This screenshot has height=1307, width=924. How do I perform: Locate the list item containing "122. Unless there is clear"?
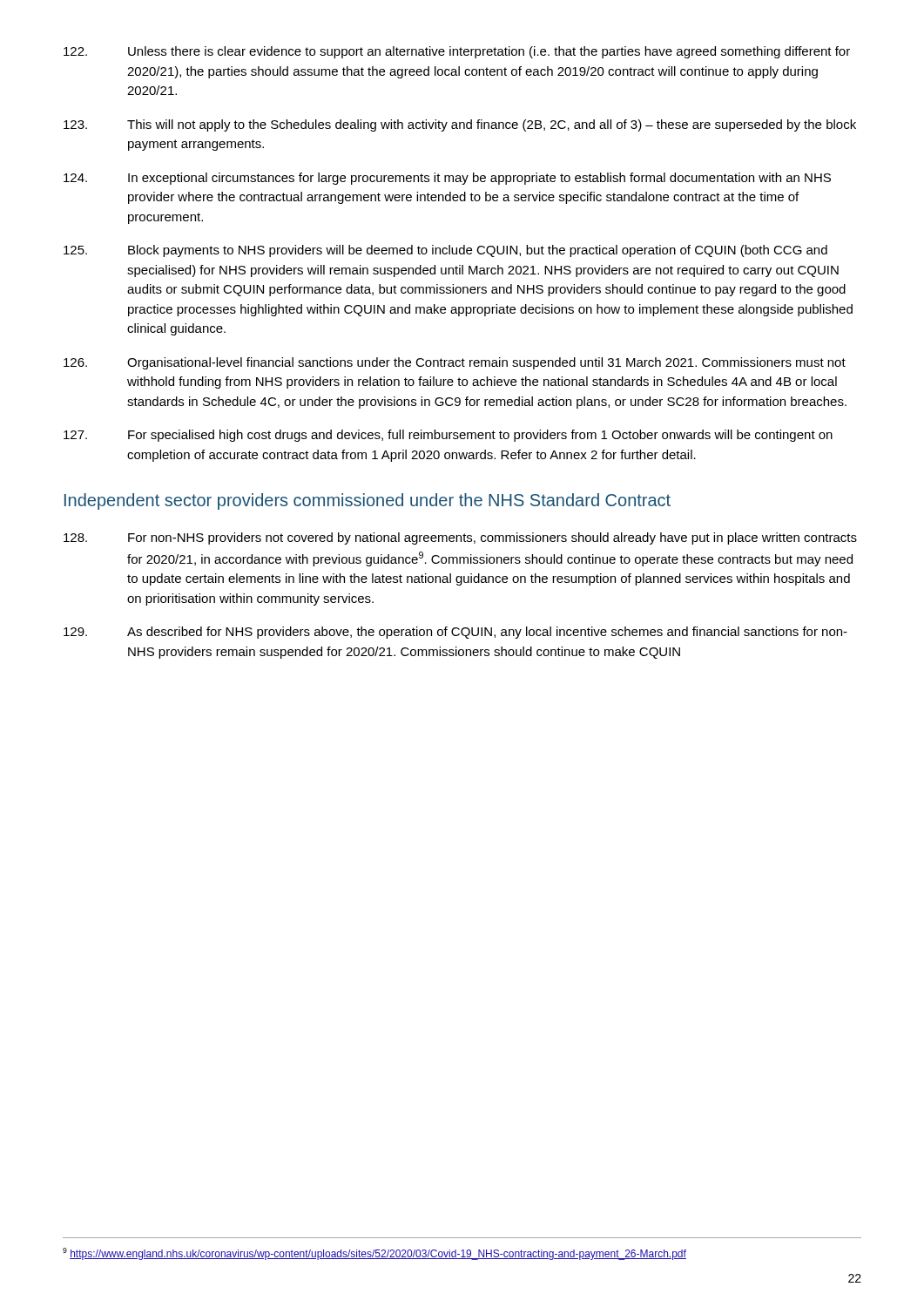point(462,71)
